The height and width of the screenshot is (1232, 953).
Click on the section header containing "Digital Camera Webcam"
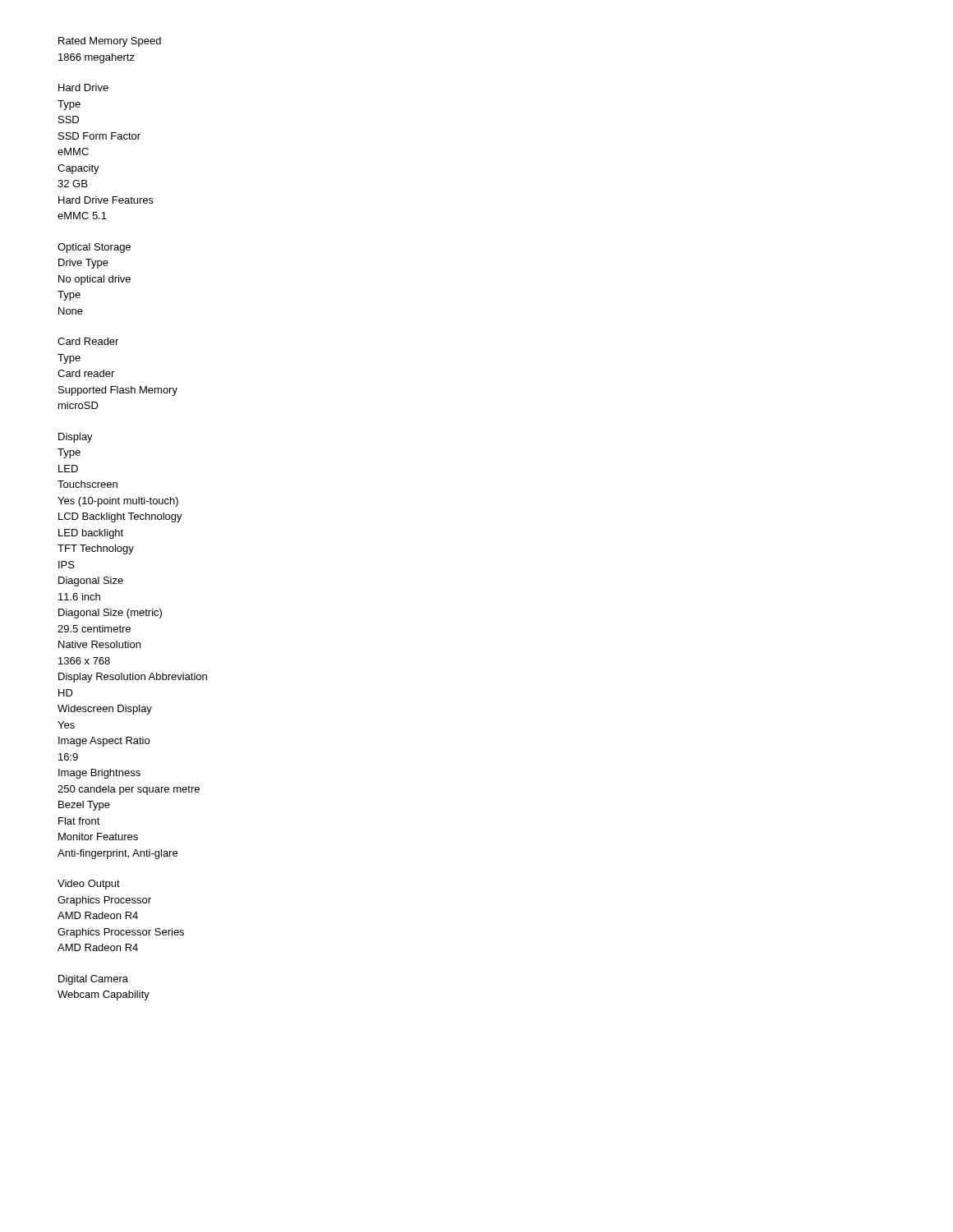(93, 980)
